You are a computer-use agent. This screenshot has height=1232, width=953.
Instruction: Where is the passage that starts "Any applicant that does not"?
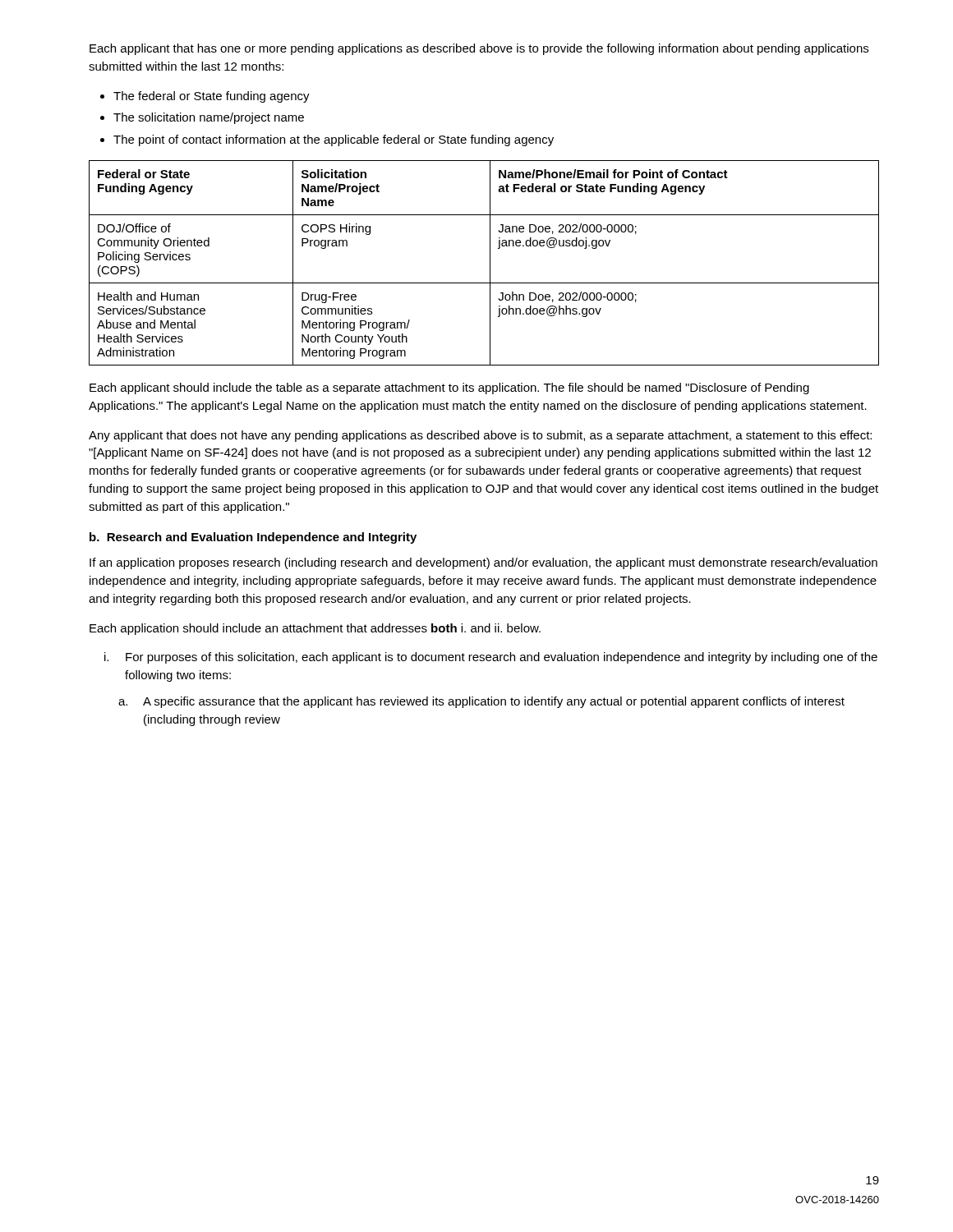pyautogui.click(x=484, y=470)
